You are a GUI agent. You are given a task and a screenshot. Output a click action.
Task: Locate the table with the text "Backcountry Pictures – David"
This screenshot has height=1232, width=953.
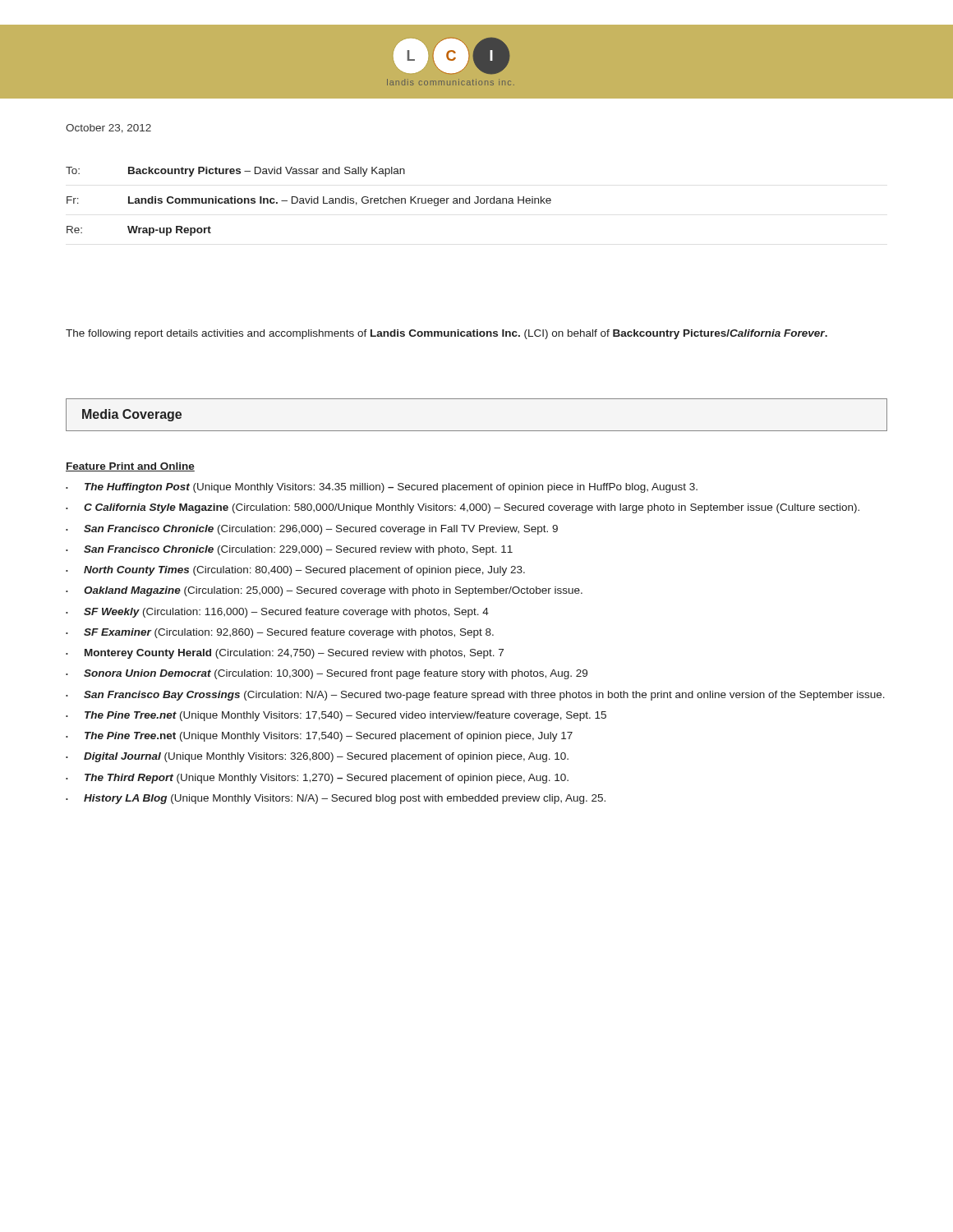point(476,200)
